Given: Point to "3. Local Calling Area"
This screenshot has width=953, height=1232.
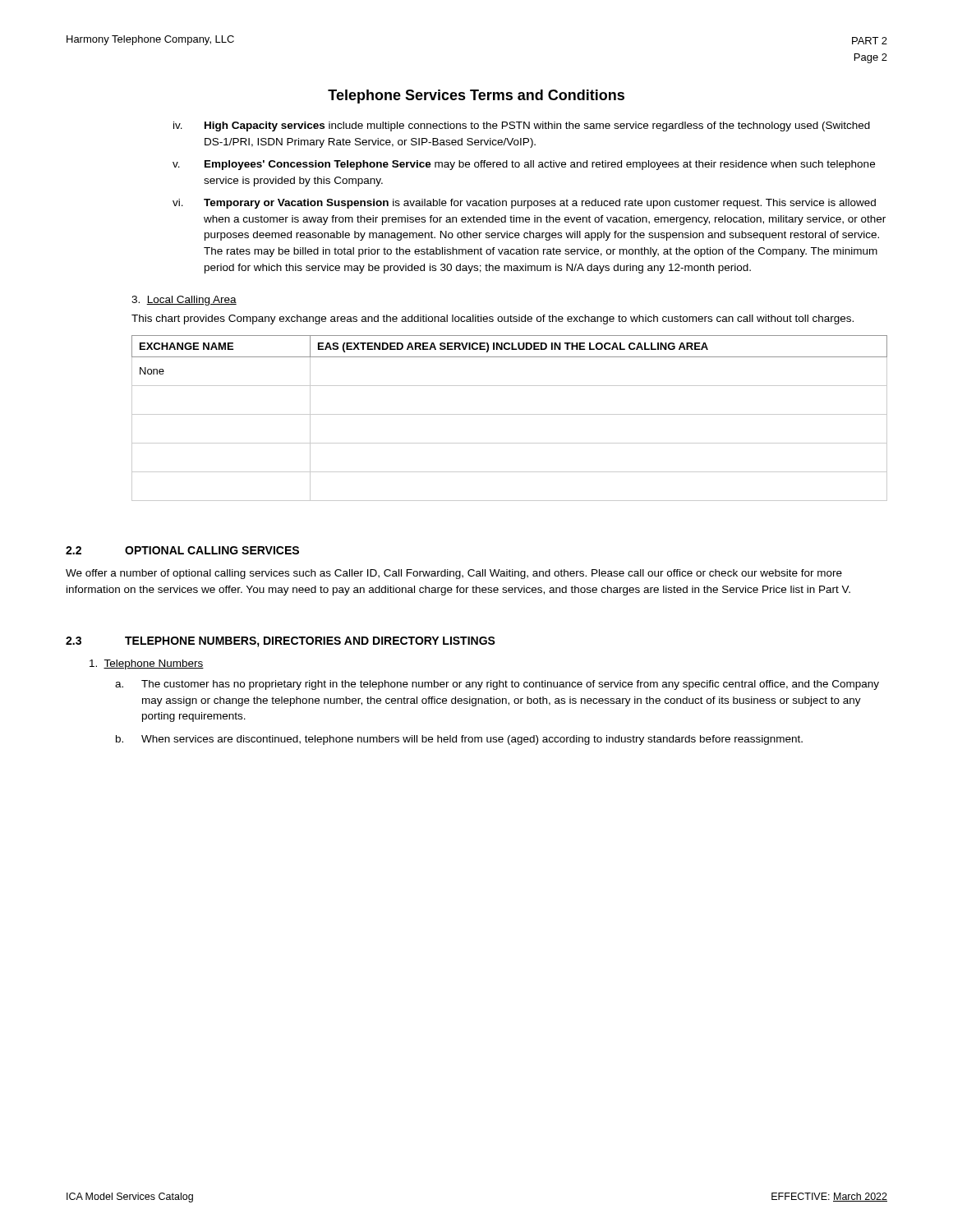Looking at the screenshot, I should (184, 299).
